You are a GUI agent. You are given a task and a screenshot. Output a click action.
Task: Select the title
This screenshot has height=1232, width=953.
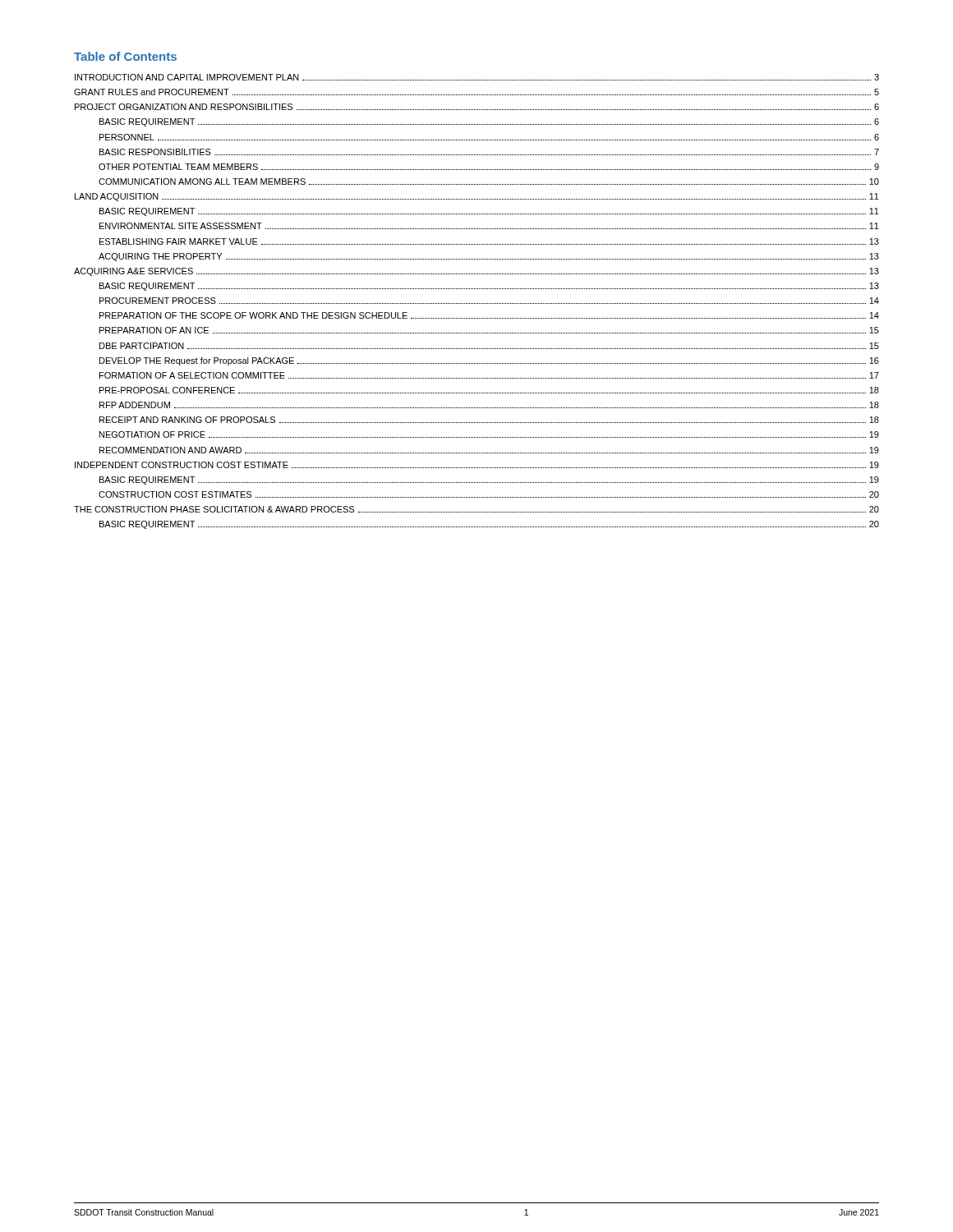126,56
